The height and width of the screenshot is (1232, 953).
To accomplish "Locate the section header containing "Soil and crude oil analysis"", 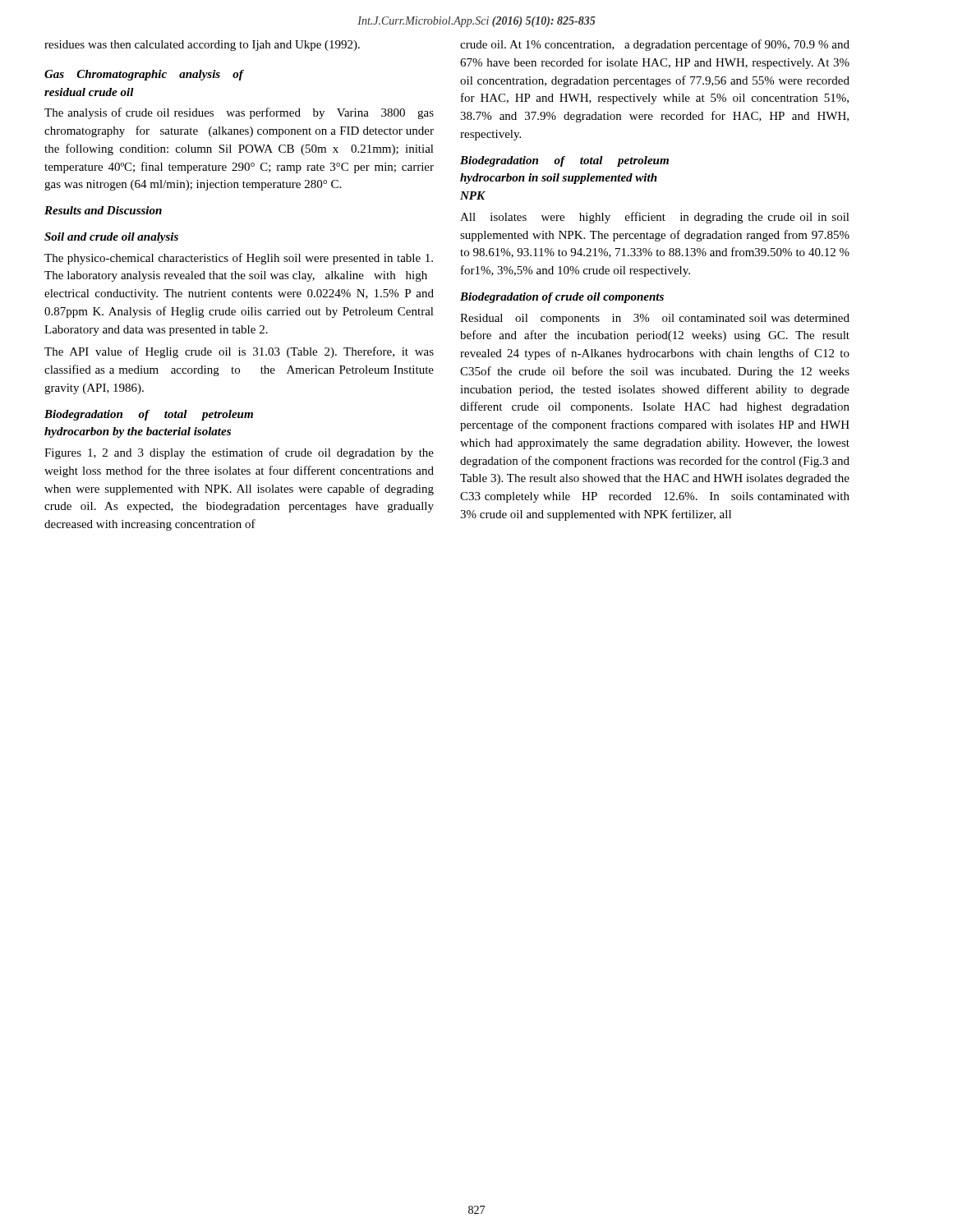I will 111,238.
